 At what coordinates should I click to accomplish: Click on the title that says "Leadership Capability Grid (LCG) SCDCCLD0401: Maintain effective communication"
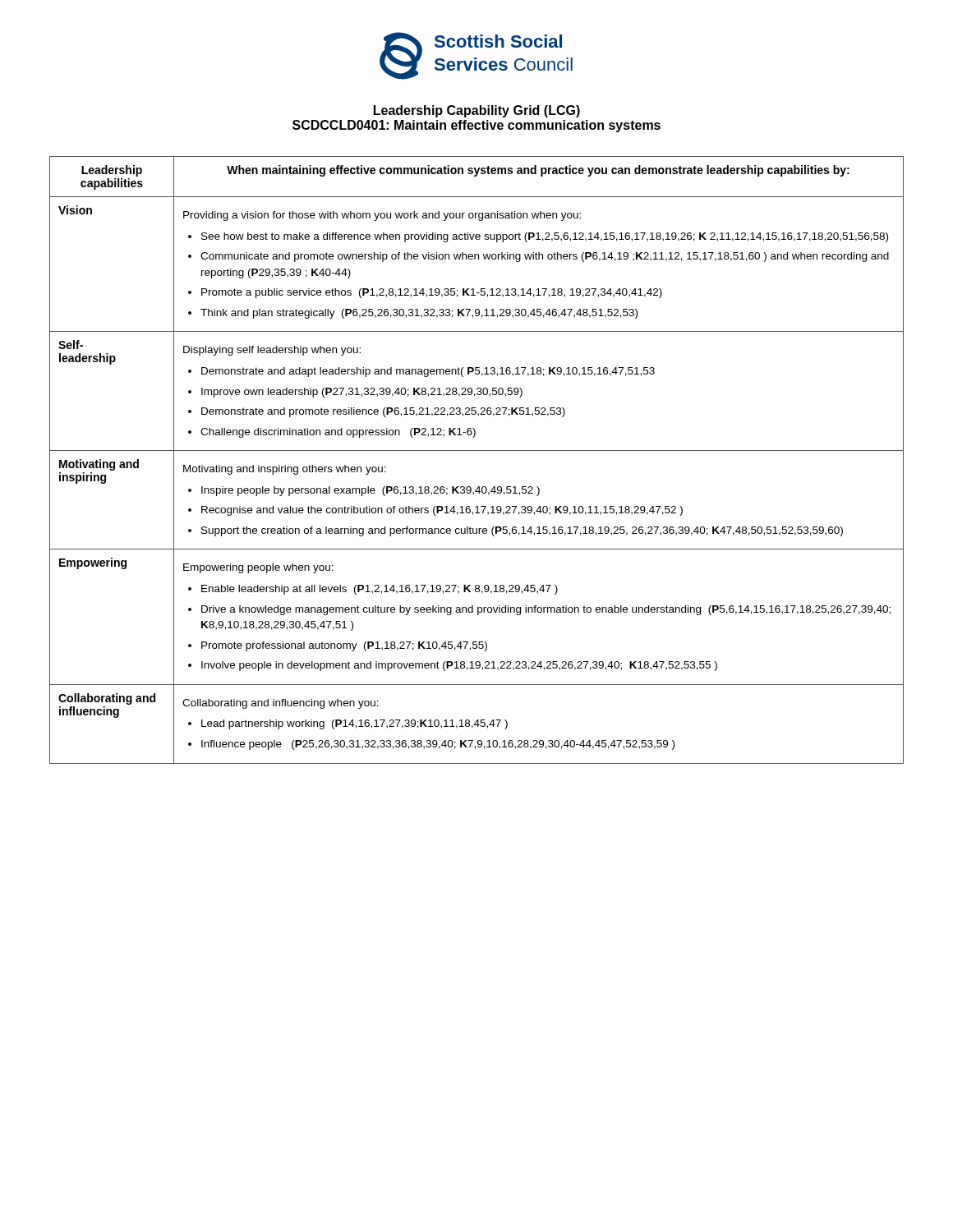(x=476, y=118)
